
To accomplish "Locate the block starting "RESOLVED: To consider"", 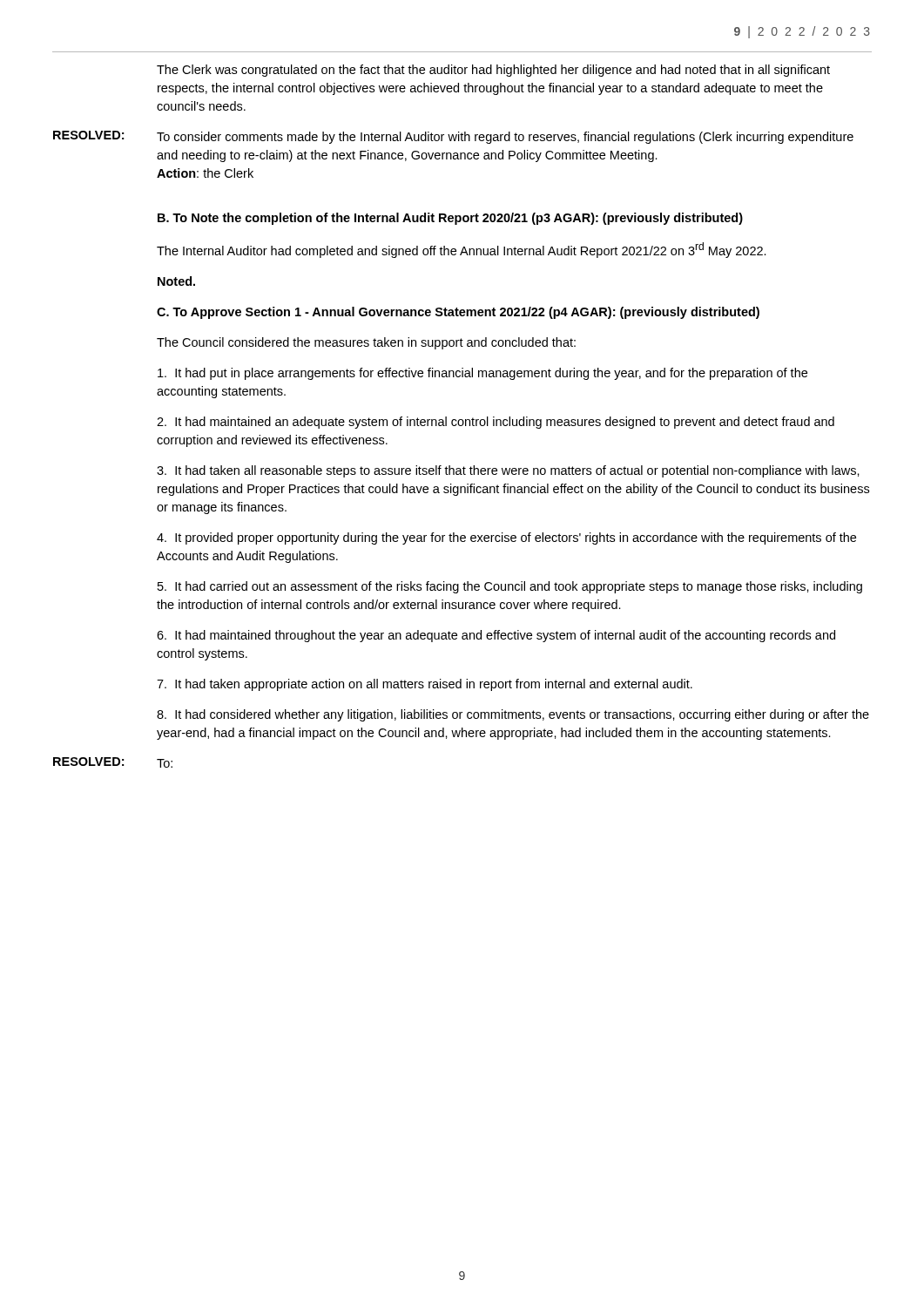I will [462, 162].
